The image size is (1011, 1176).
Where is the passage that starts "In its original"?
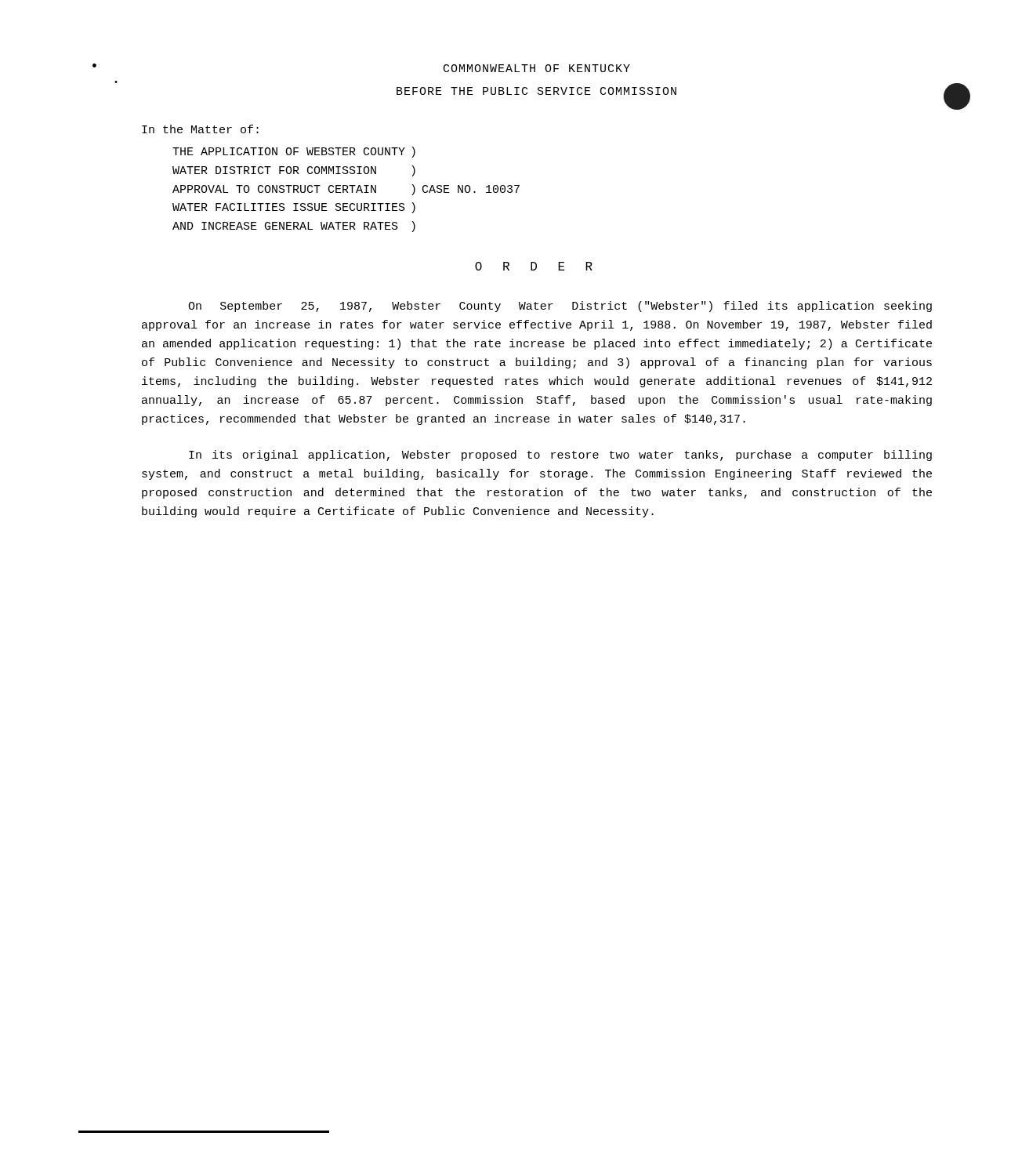click(537, 484)
